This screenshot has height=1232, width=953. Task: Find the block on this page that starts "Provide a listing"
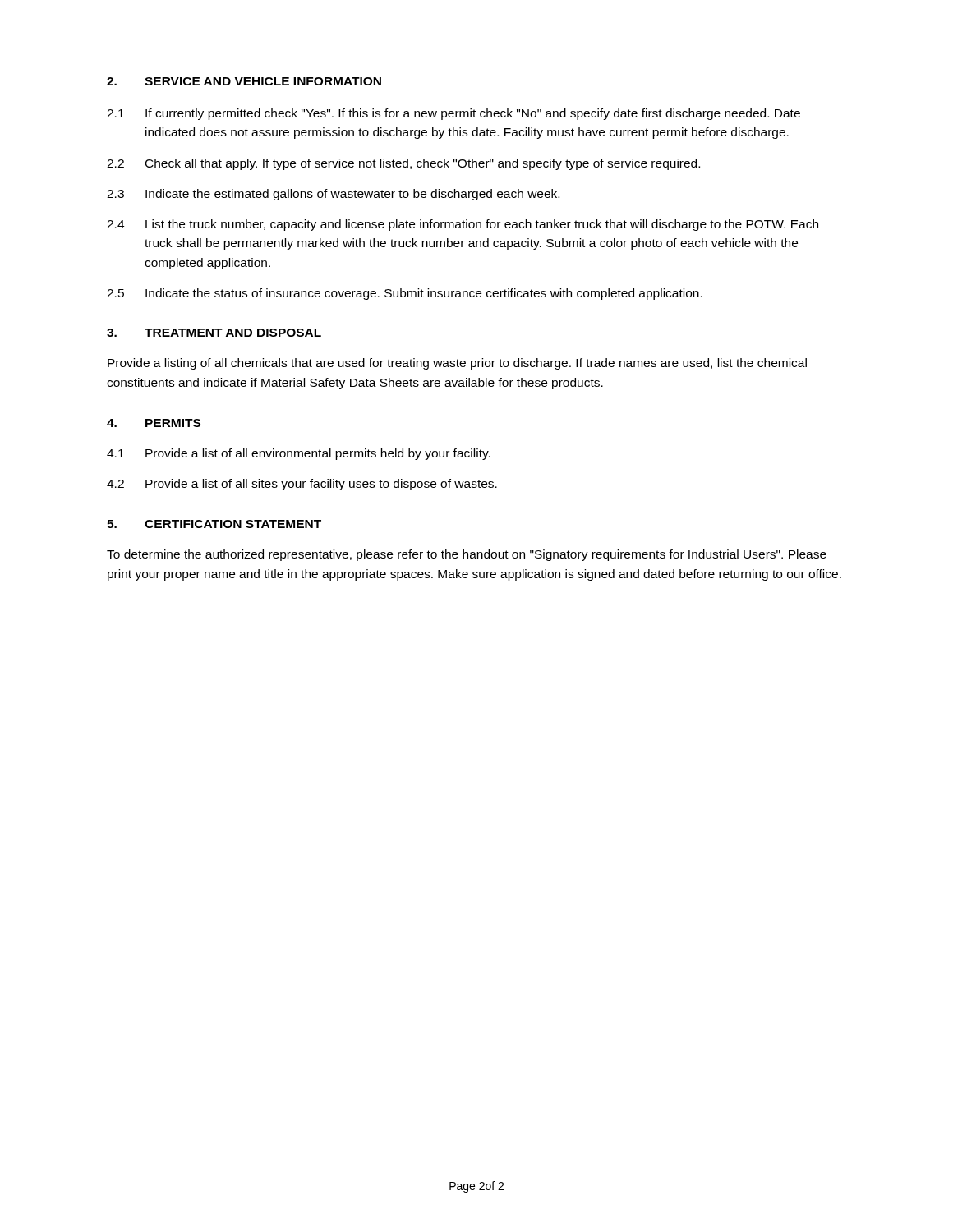point(457,372)
